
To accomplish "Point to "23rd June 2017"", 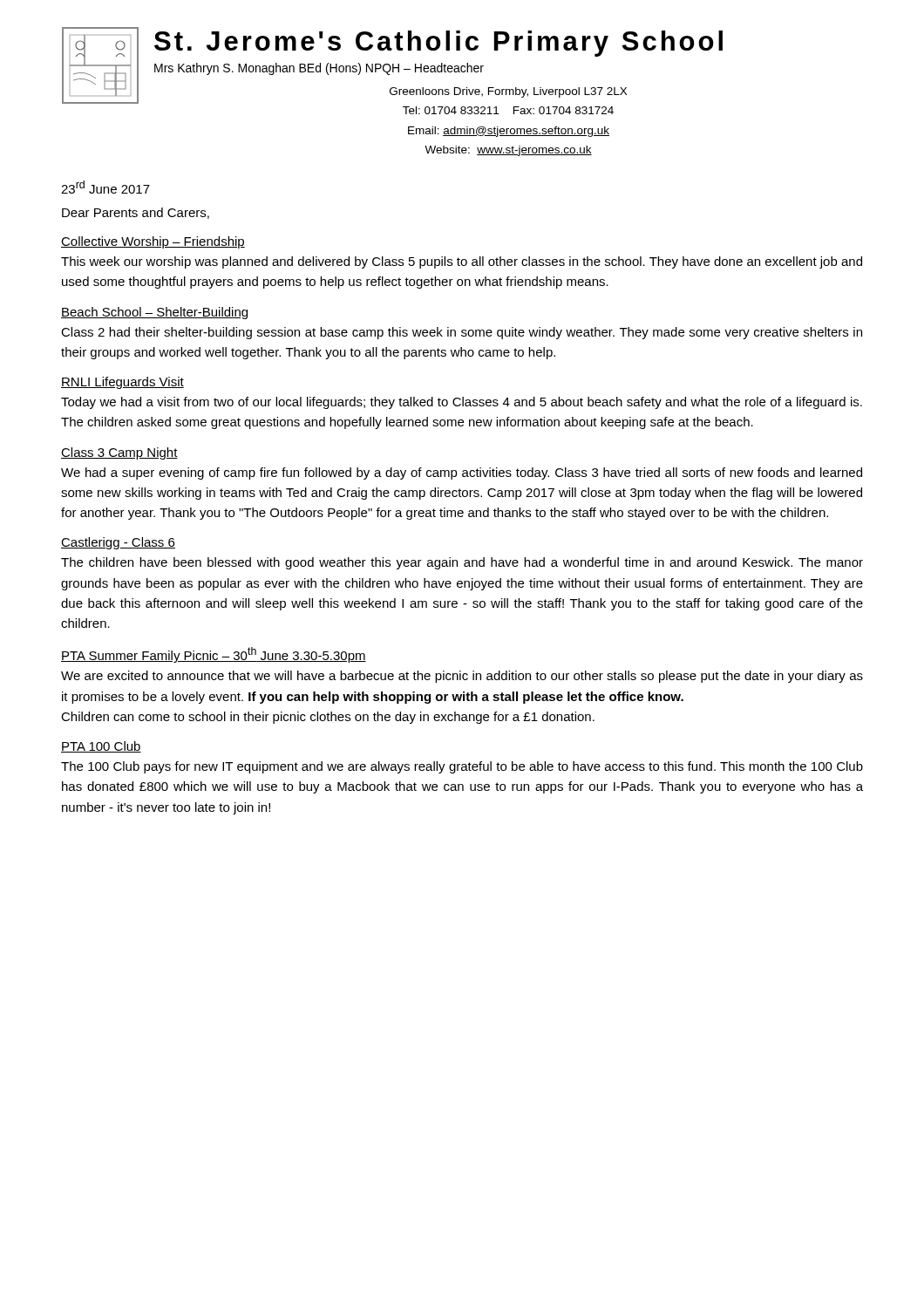I will pyautogui.click(x=105, y=188).
